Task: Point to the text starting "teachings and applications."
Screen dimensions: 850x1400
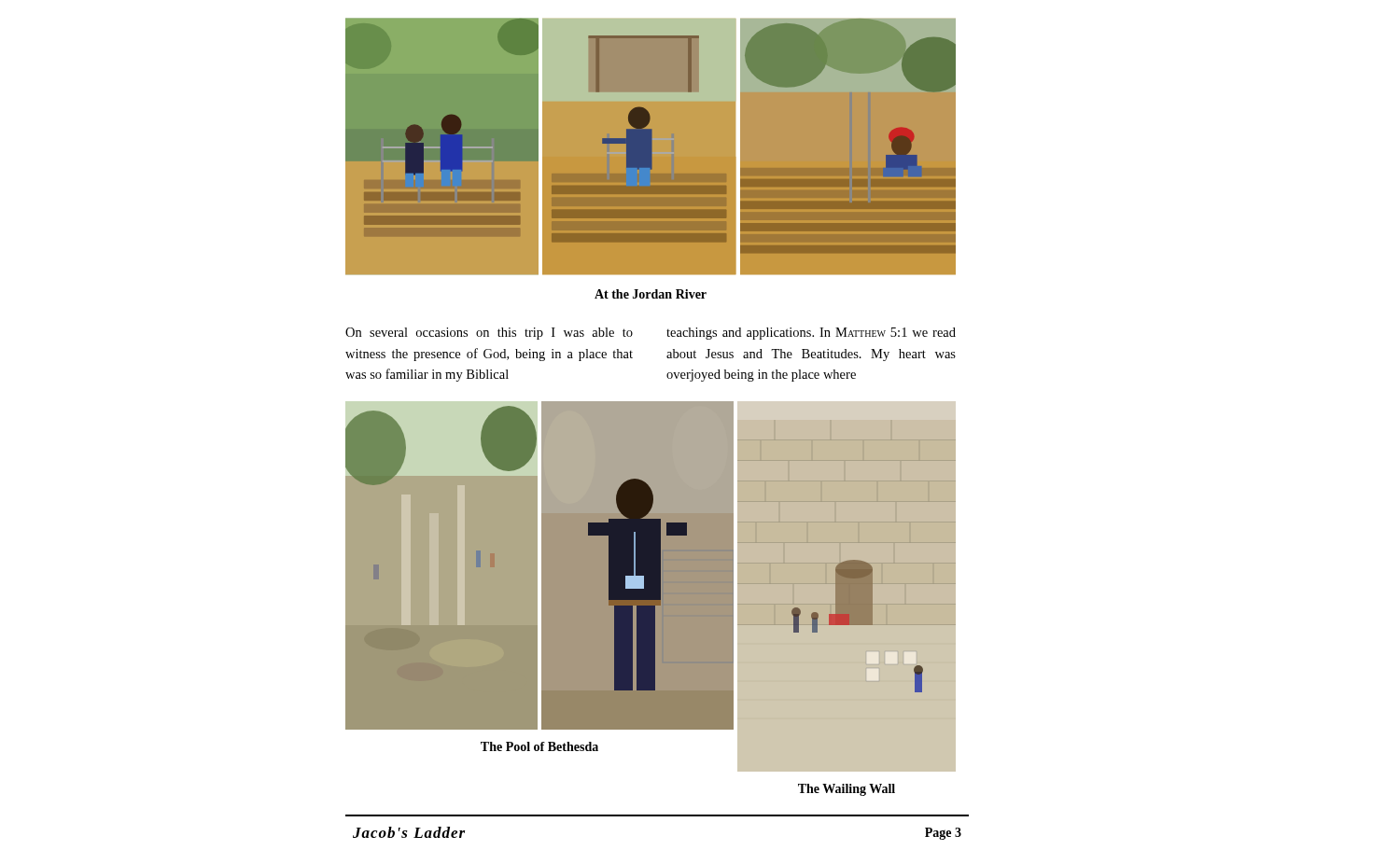Action: pos(811,353)
